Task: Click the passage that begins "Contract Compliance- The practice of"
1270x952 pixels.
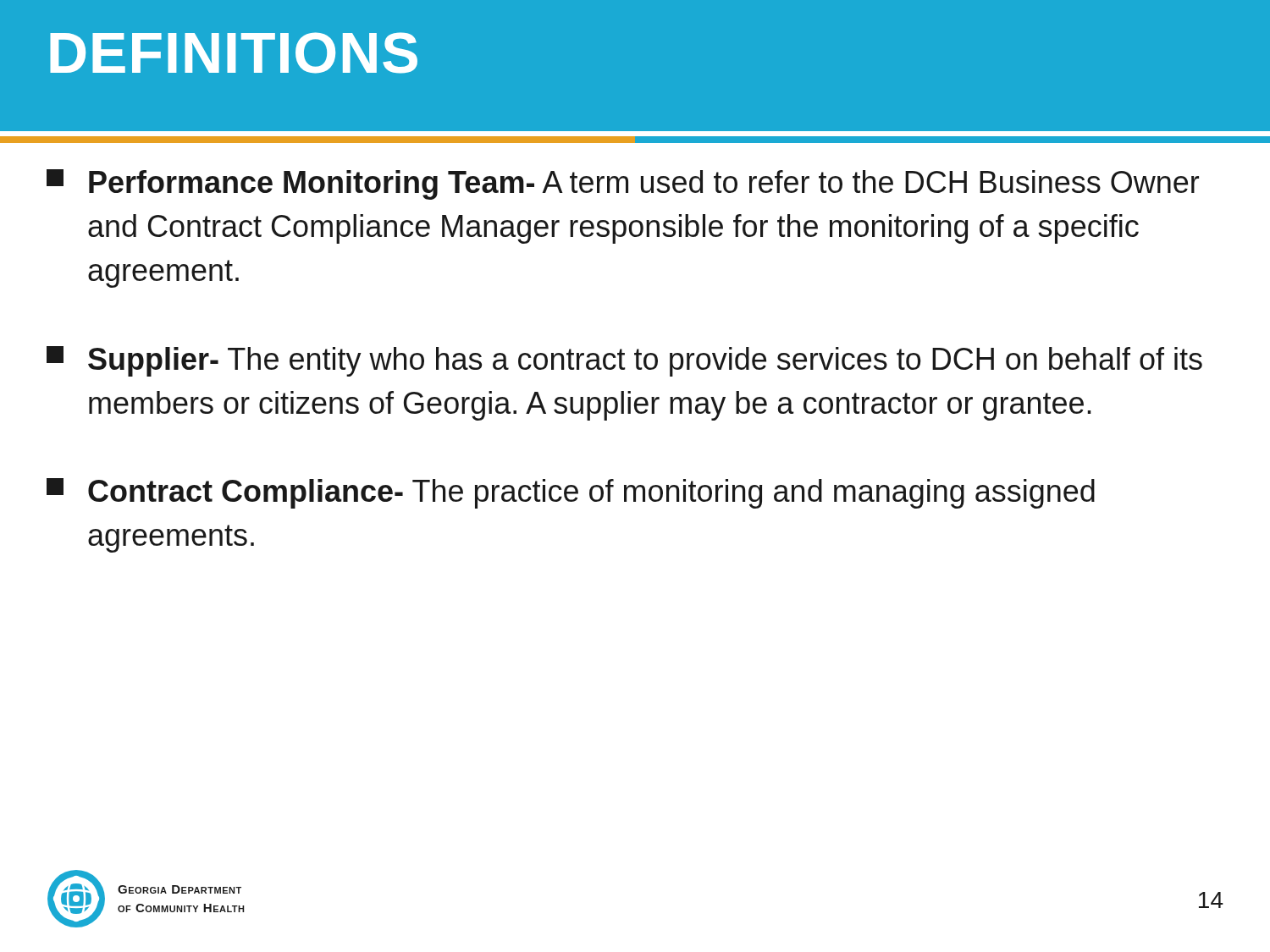Action: click(635, 514)
